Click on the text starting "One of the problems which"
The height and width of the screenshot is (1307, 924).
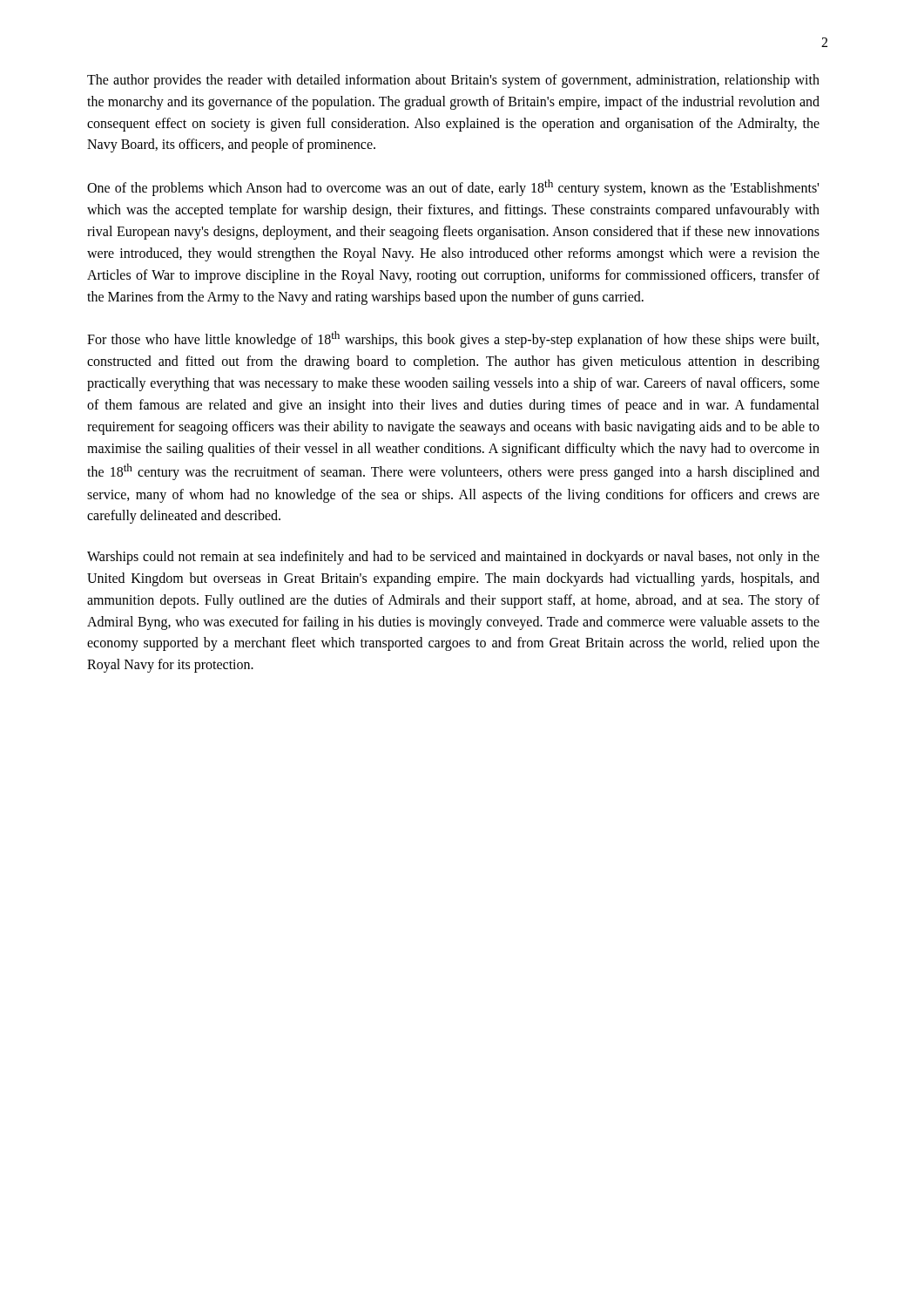[453, 240]
